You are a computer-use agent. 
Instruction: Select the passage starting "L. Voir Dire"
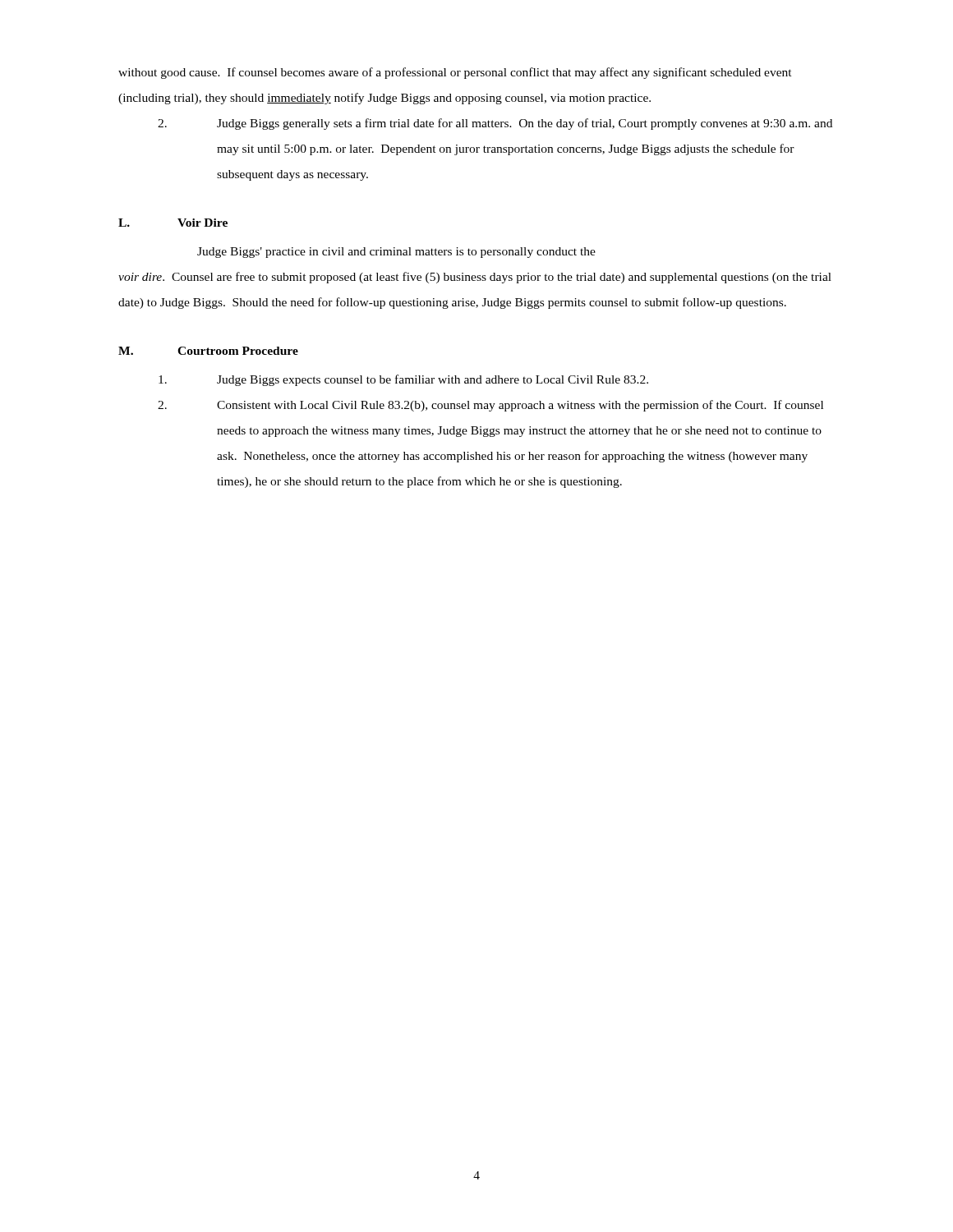coord(121,222)
